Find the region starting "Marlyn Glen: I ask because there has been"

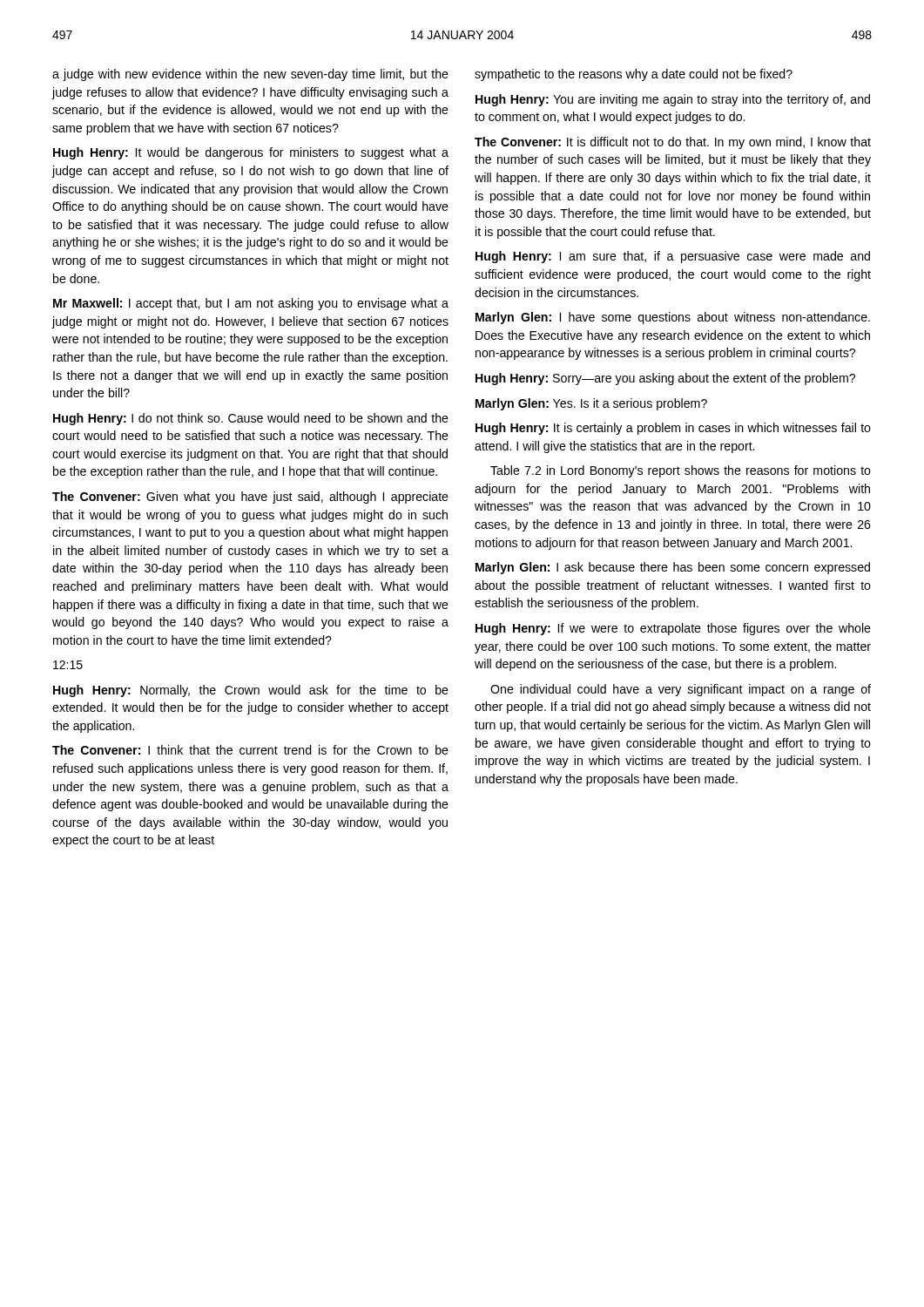[x=673, y=586]
